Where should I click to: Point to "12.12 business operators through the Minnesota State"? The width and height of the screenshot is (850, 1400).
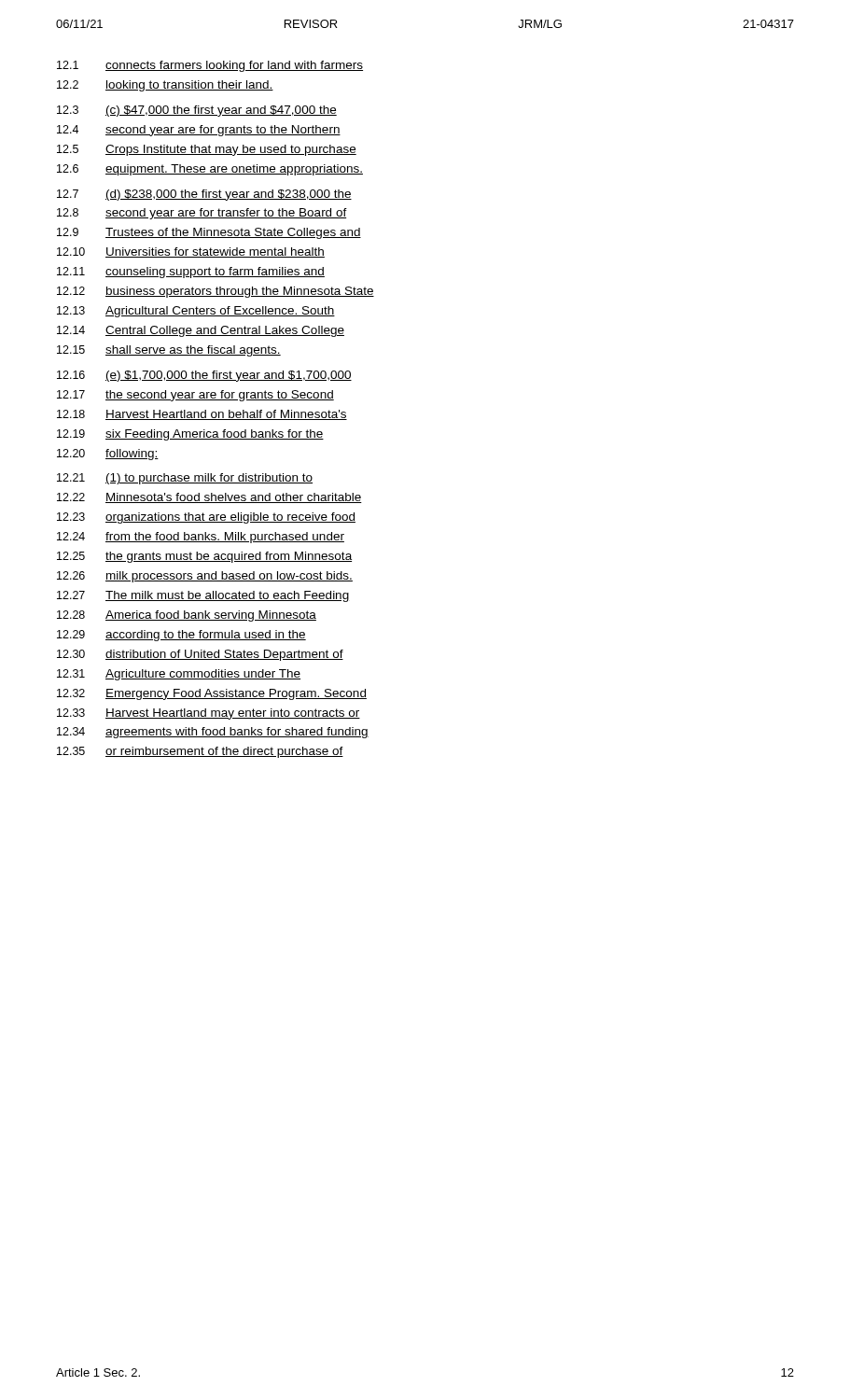click(299, 292)
